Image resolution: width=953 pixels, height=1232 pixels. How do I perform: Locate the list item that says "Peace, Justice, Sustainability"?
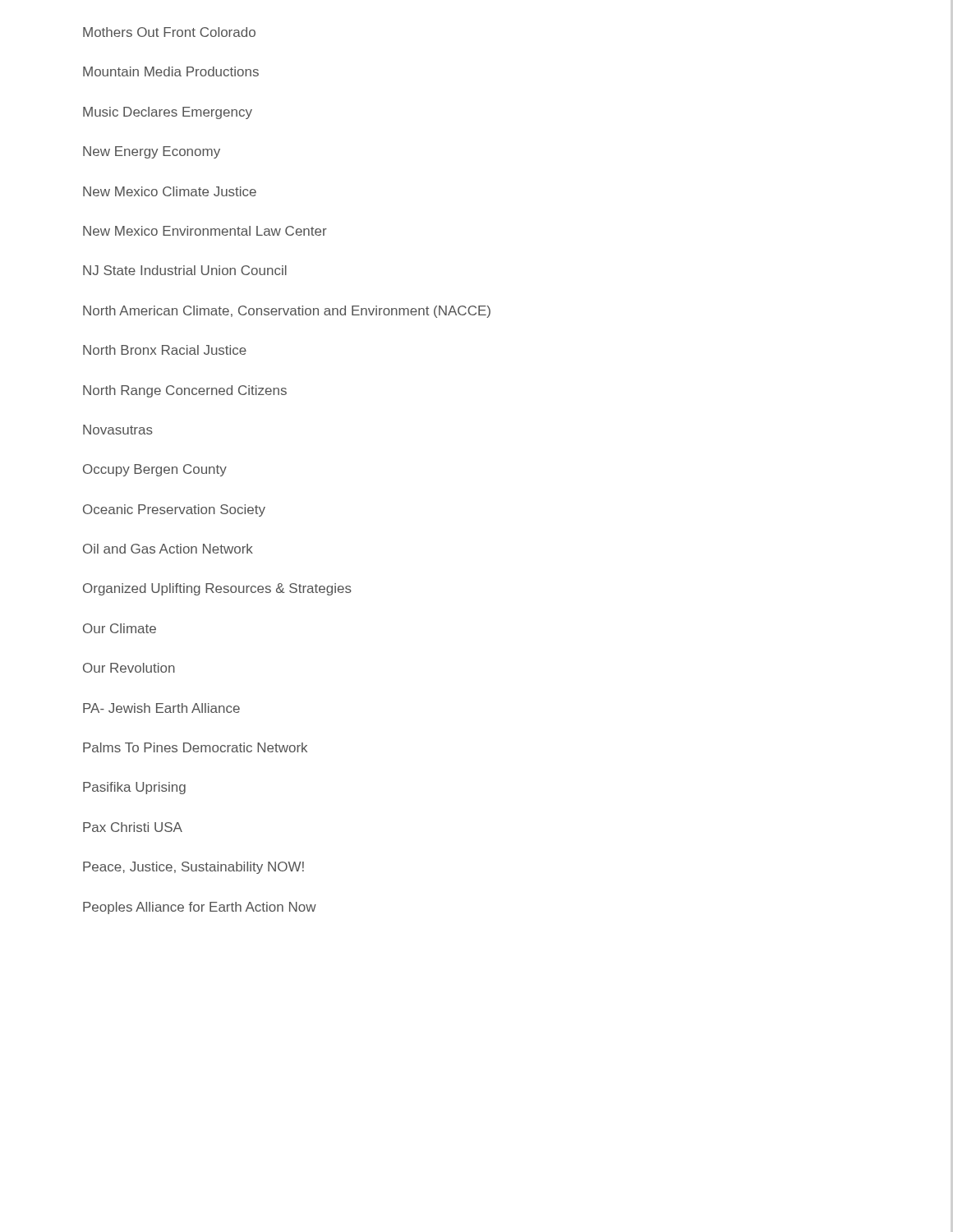[194, 867]
